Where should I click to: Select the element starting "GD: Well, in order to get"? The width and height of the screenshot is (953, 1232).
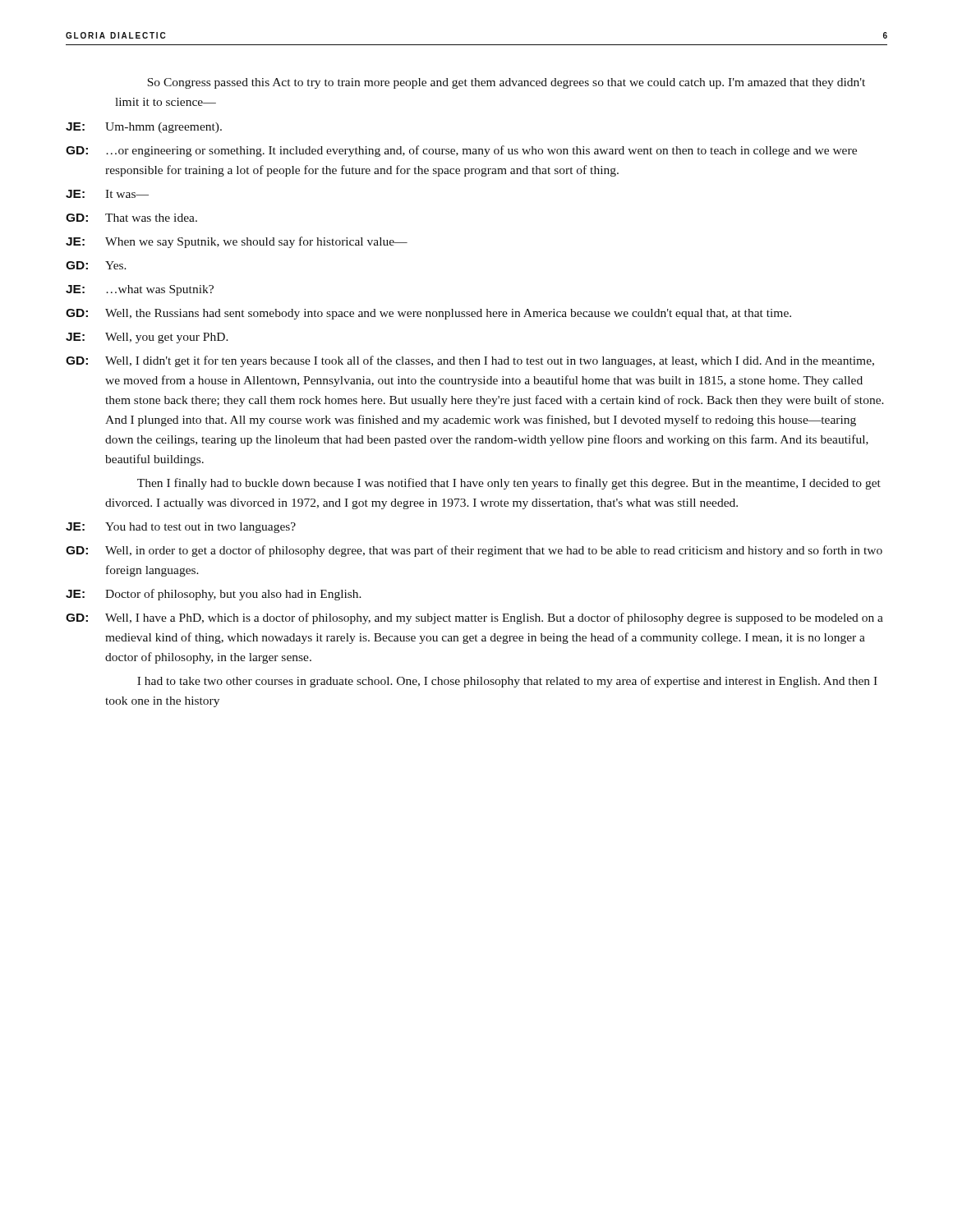pyautogui.click(x=476, y=560)
